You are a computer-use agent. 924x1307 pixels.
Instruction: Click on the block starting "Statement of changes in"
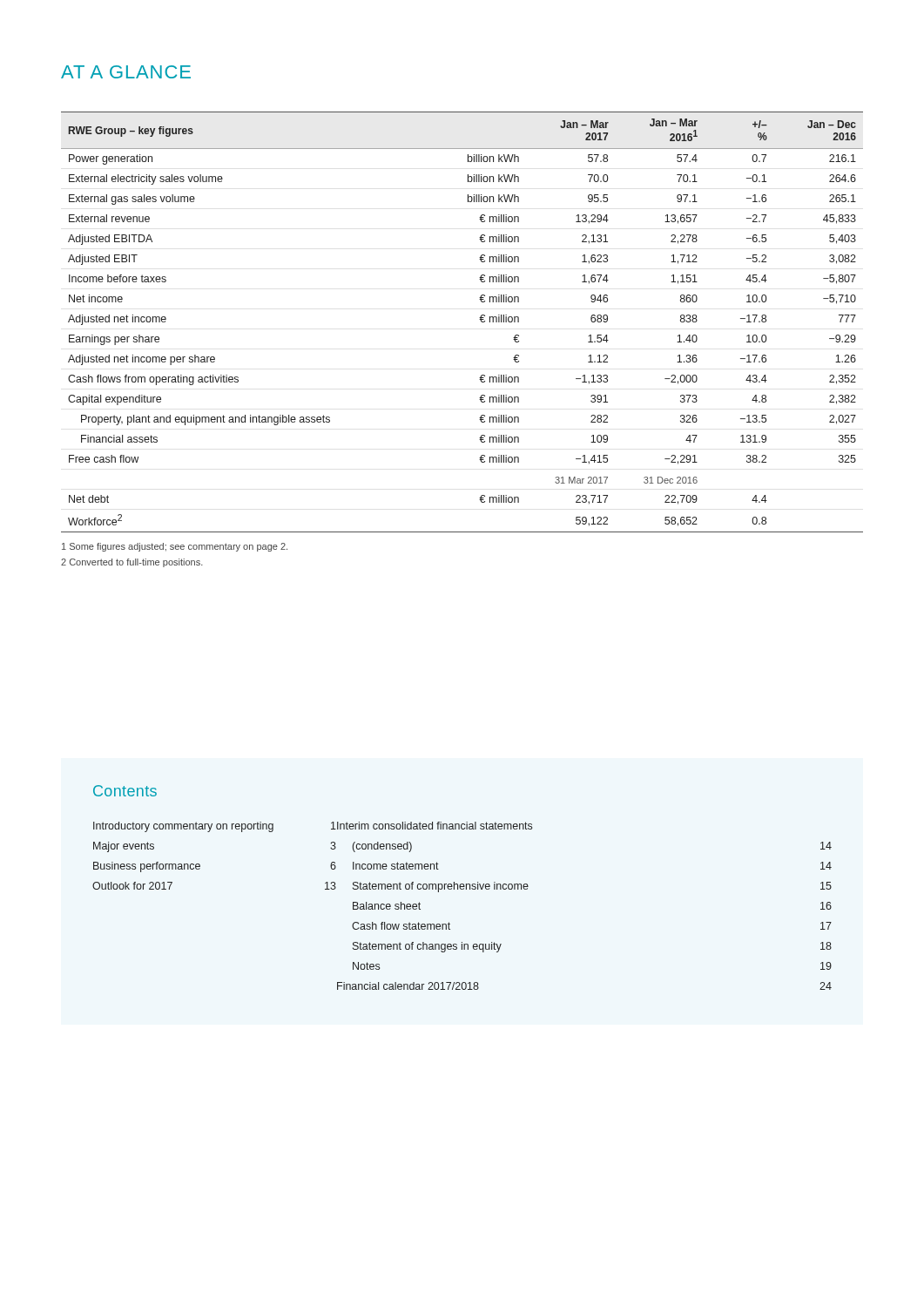click(424, 947)
